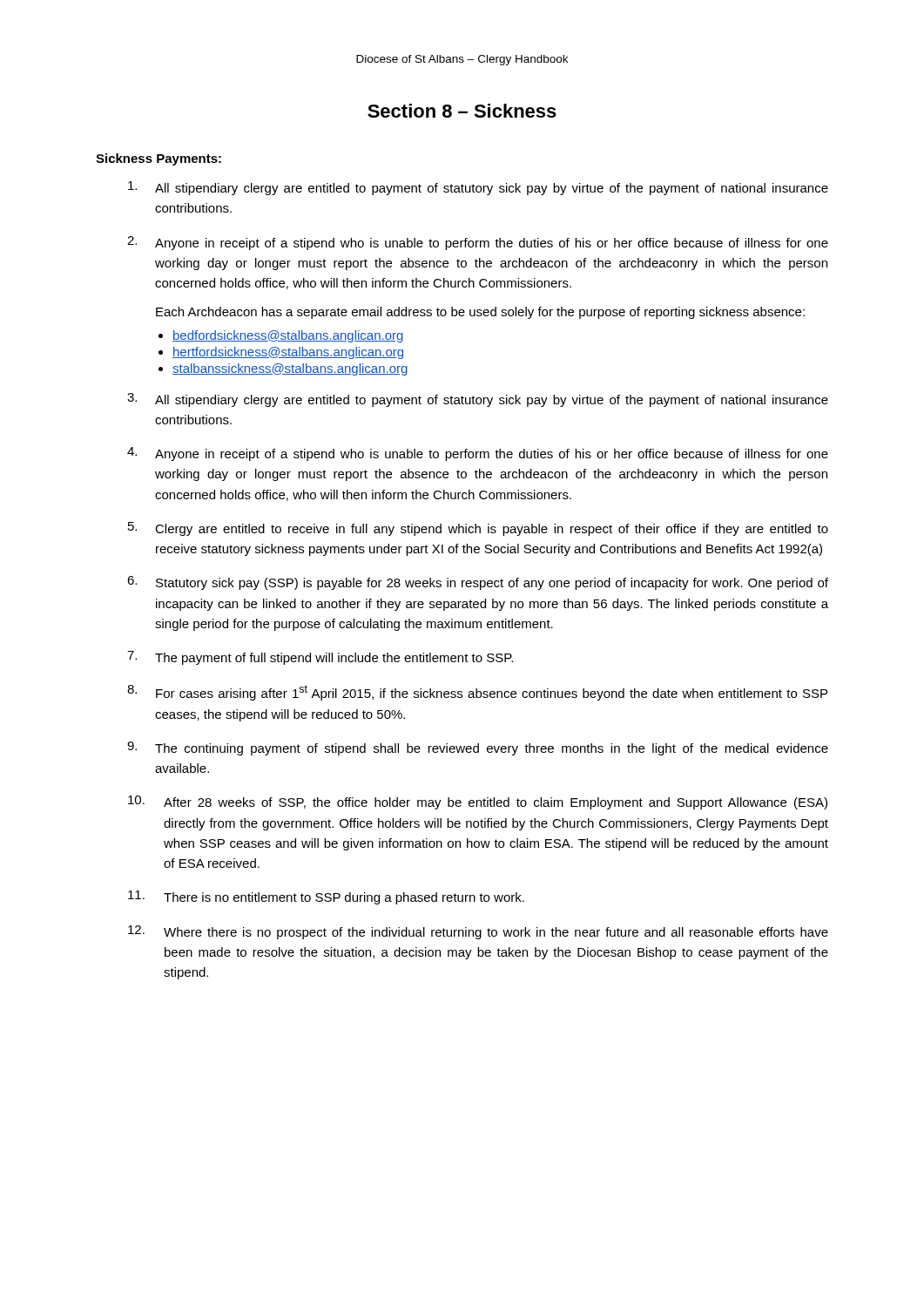Where is the passage that starts "2. Anyone in"?
Viewport: 924px width, 1307px height.
478,304
